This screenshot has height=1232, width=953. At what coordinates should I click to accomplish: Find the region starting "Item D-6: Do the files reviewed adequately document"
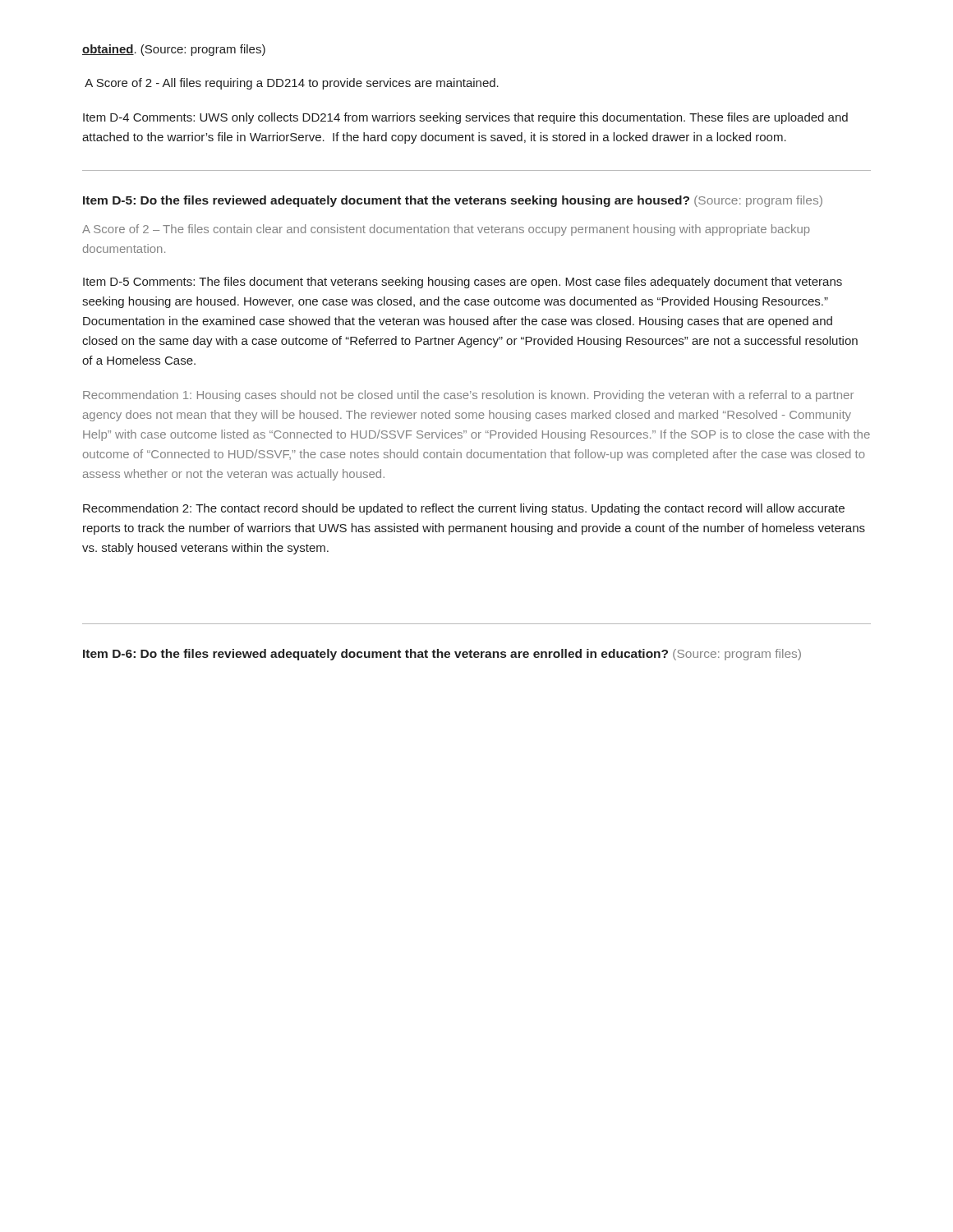[442, 653]
